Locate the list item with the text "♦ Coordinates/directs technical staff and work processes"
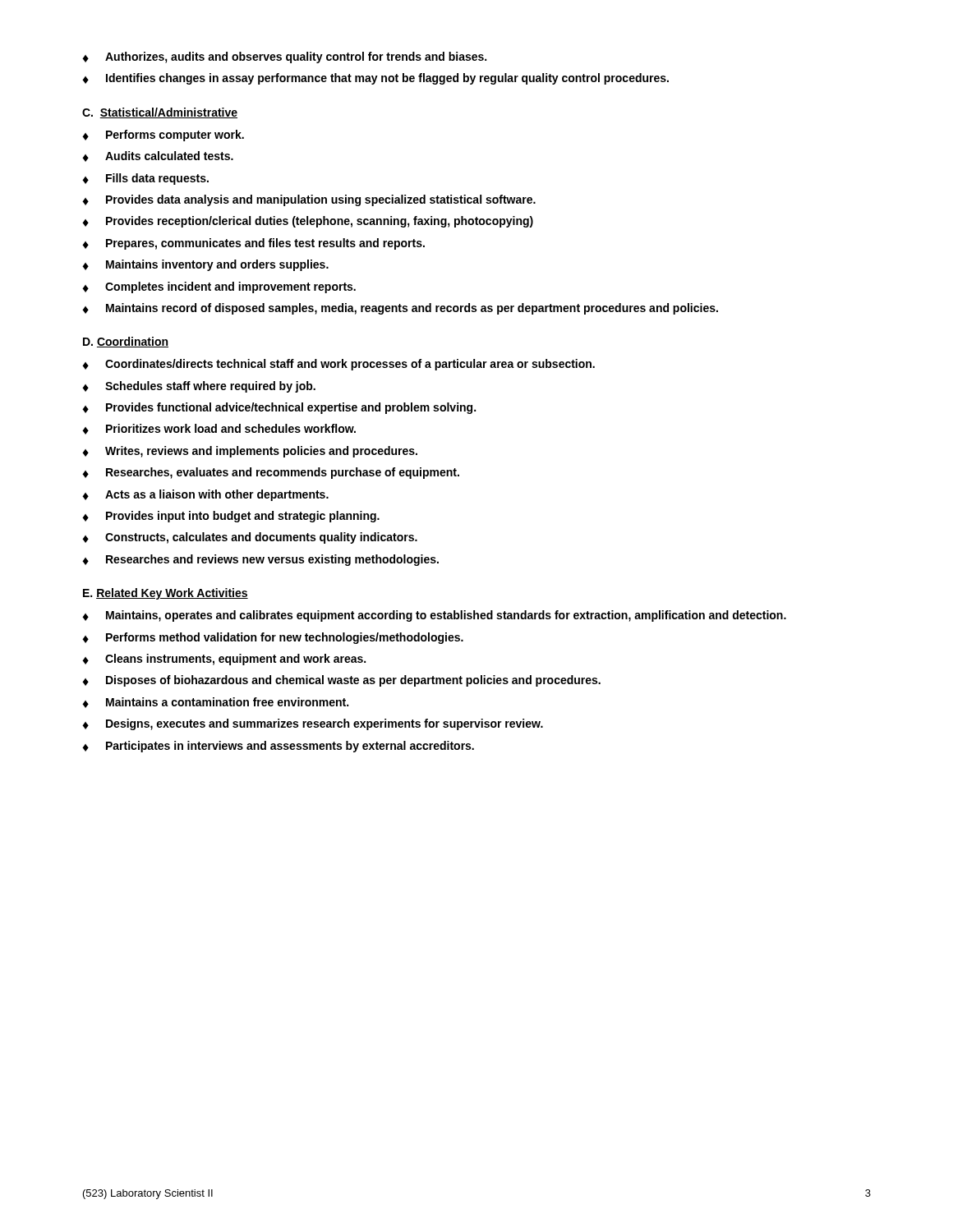Image resolution: width=953 pixels, height=1232 pixels. click(x=476, y=366)
